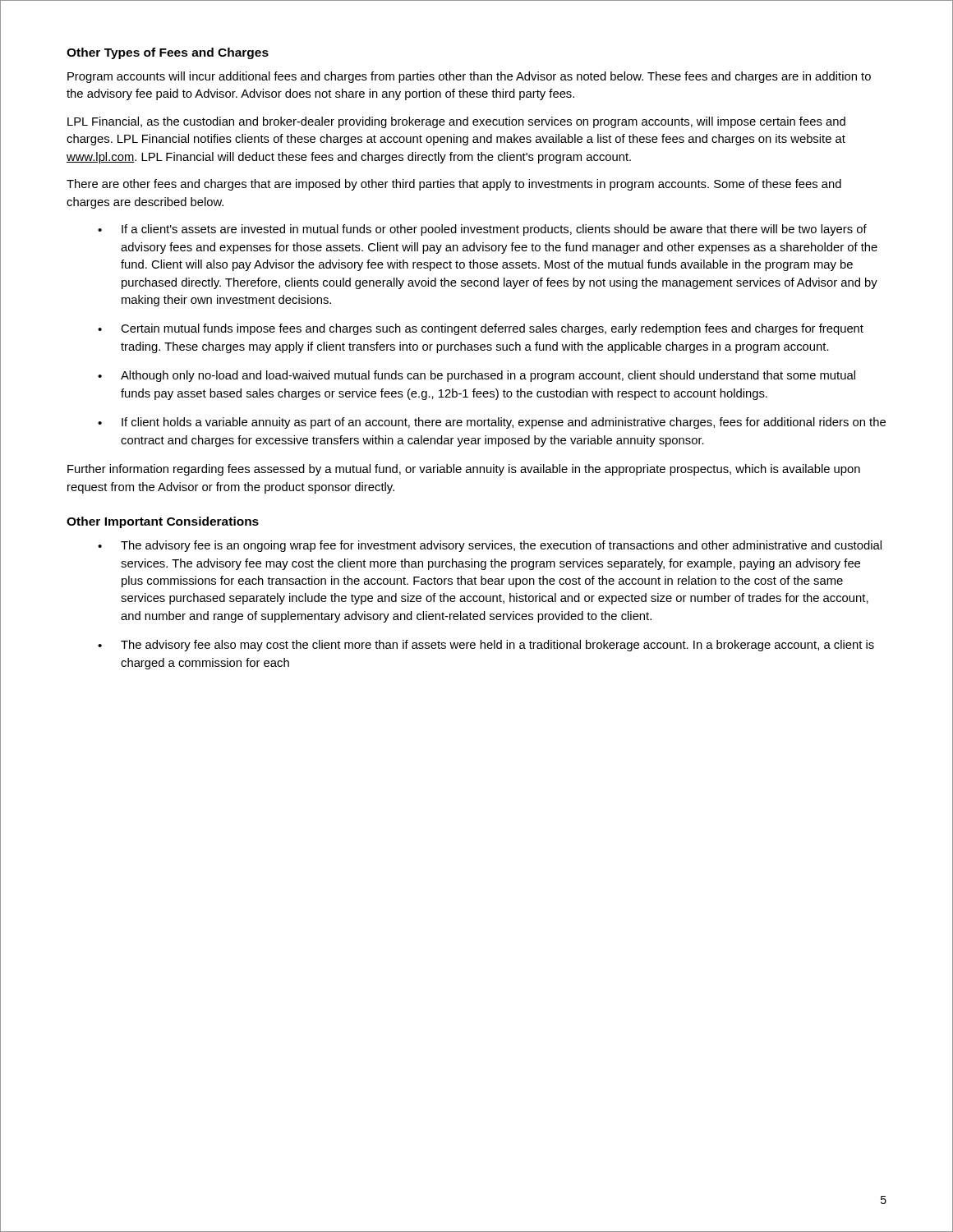Point to the block beginning "• If client holds"
This screenshot has width=953, height=1232.
[x=492, y=432]
